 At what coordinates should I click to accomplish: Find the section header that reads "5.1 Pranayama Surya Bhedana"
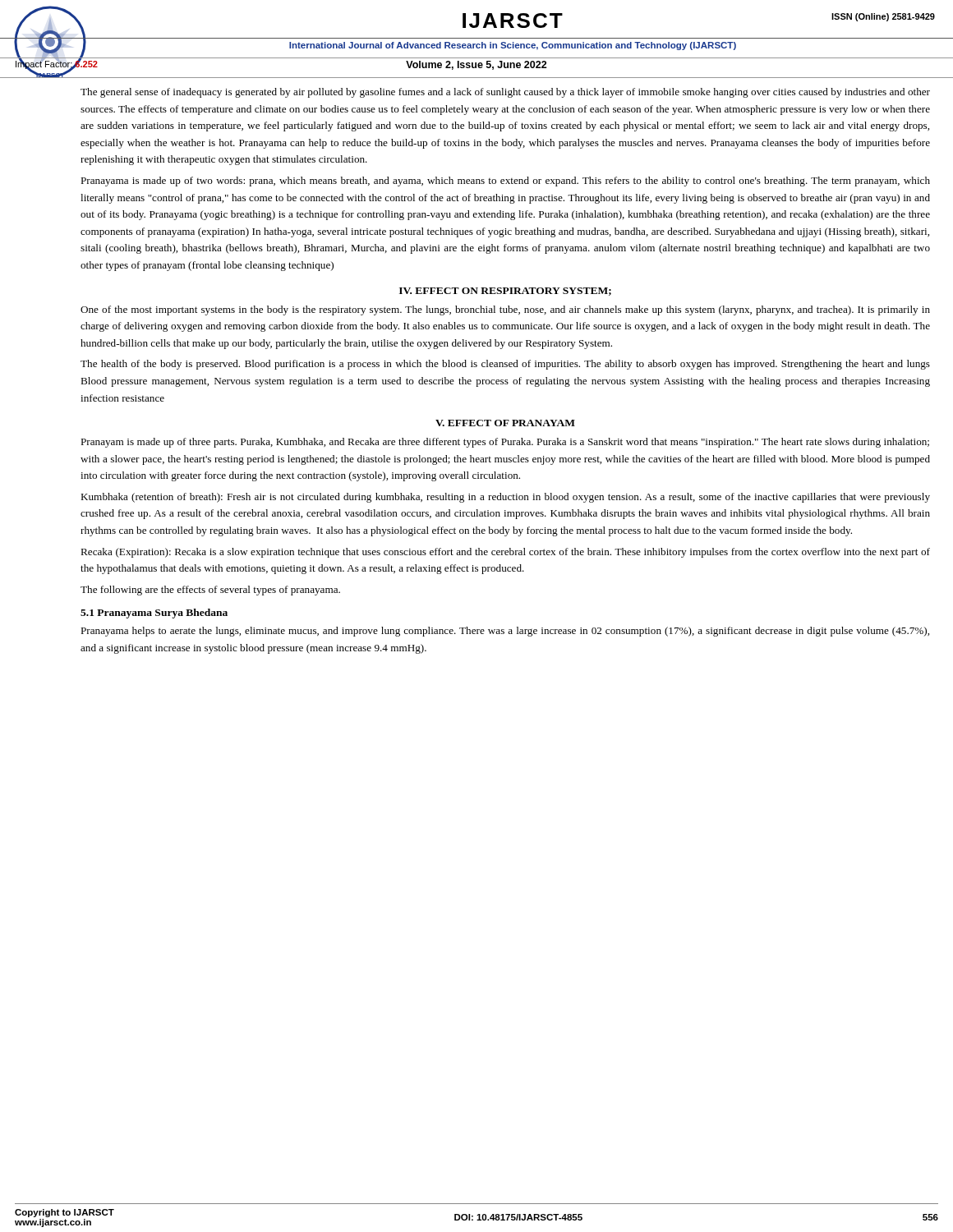pos(154,613)
